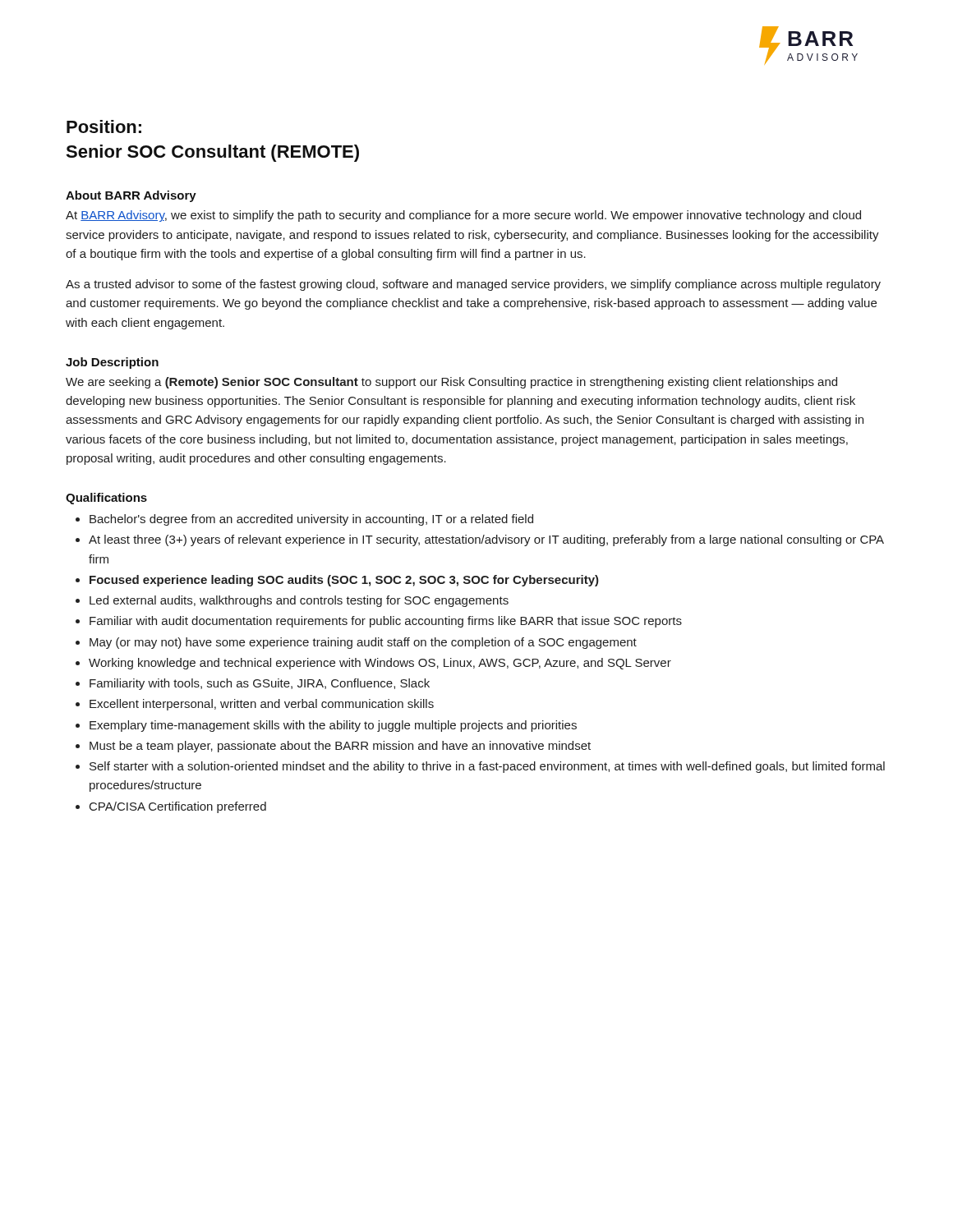Where is the passage that starts "May (or may not)"?
Screen dimensions: 1232x953
tap(363, 642)
